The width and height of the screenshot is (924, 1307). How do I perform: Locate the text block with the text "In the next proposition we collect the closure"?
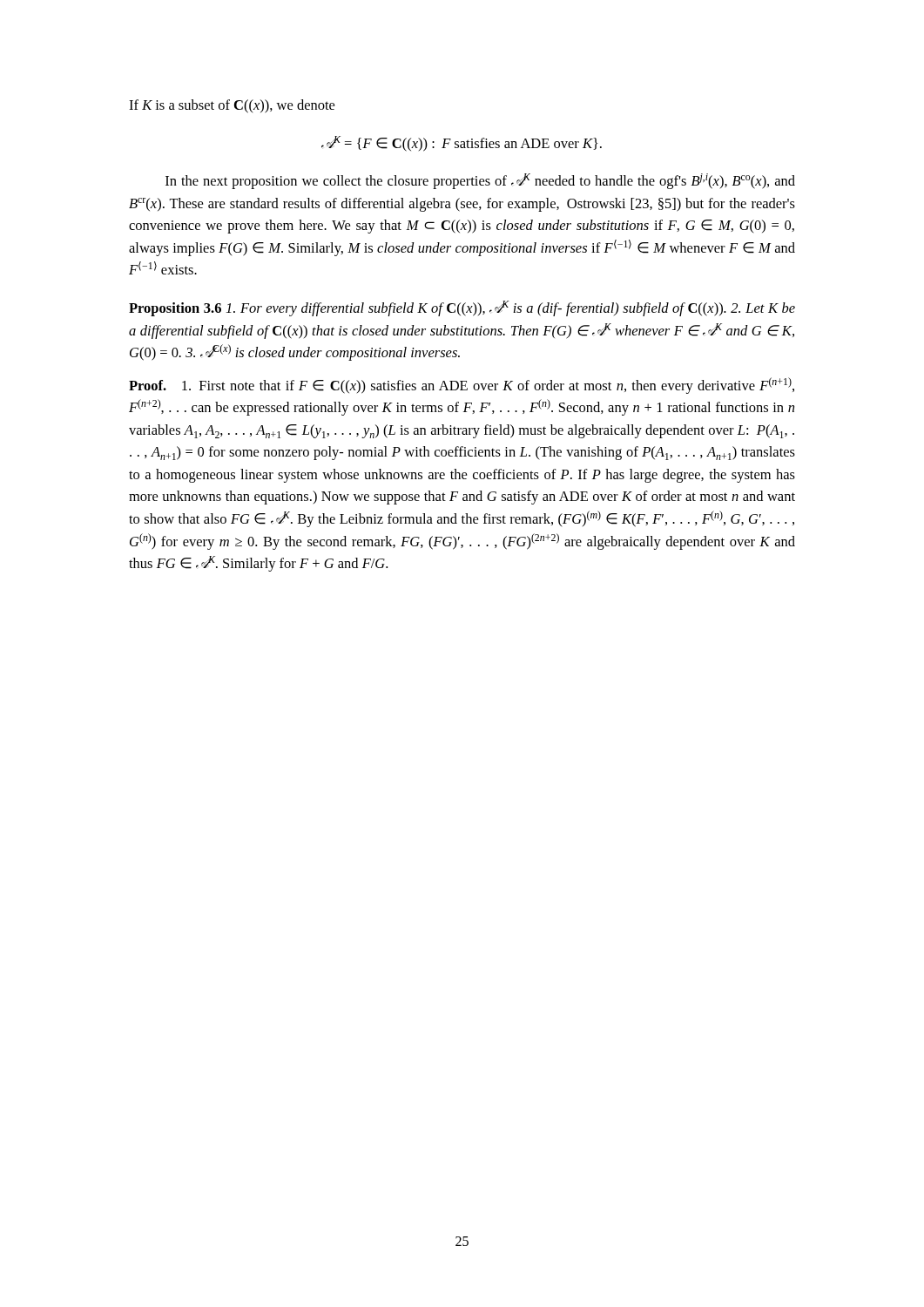[462, 224]
